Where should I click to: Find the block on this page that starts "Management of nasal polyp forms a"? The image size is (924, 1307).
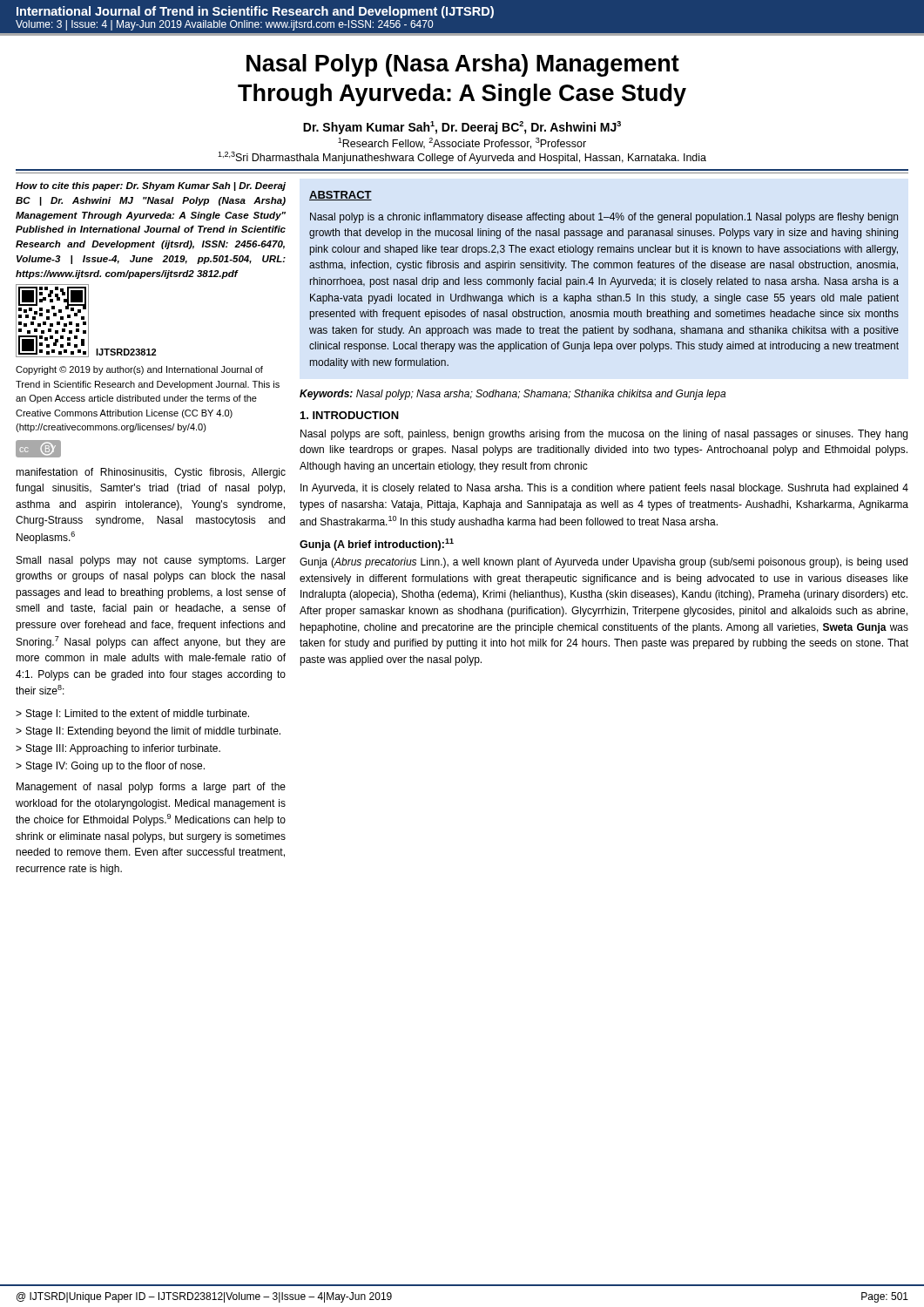[151, 828]
